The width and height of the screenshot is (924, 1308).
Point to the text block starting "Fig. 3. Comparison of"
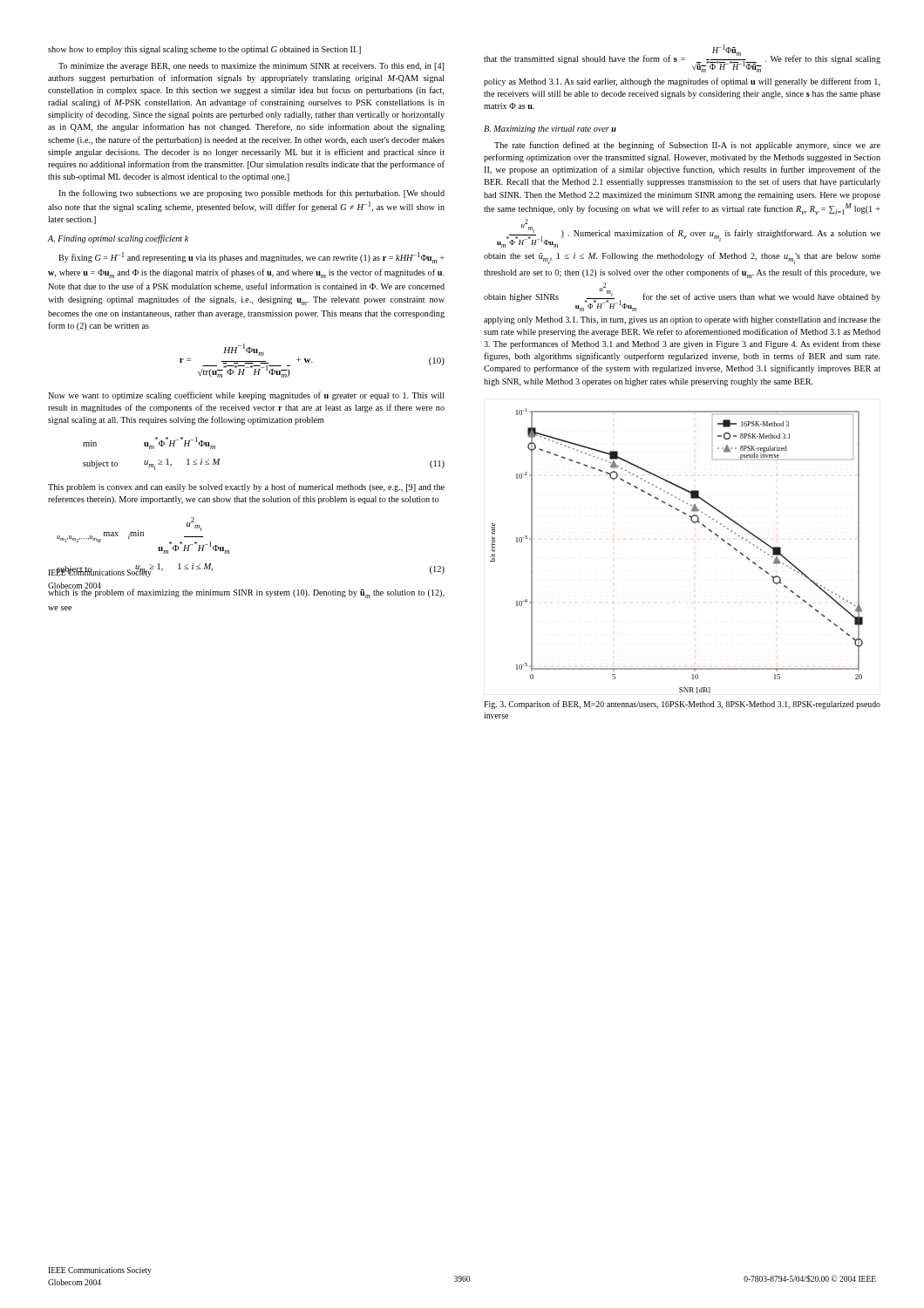[x=682, y=710]
